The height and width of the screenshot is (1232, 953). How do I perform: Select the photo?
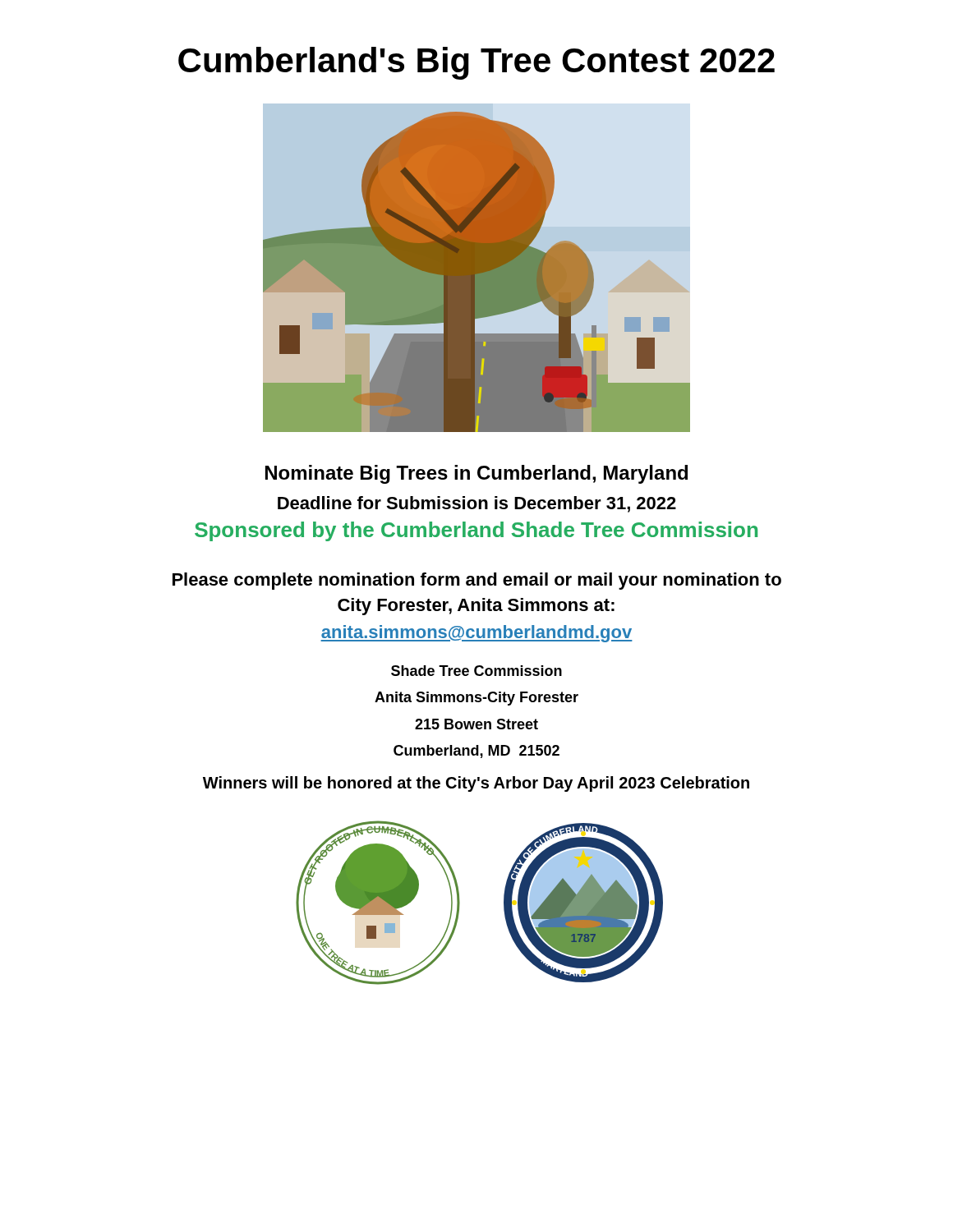[476, 268]
